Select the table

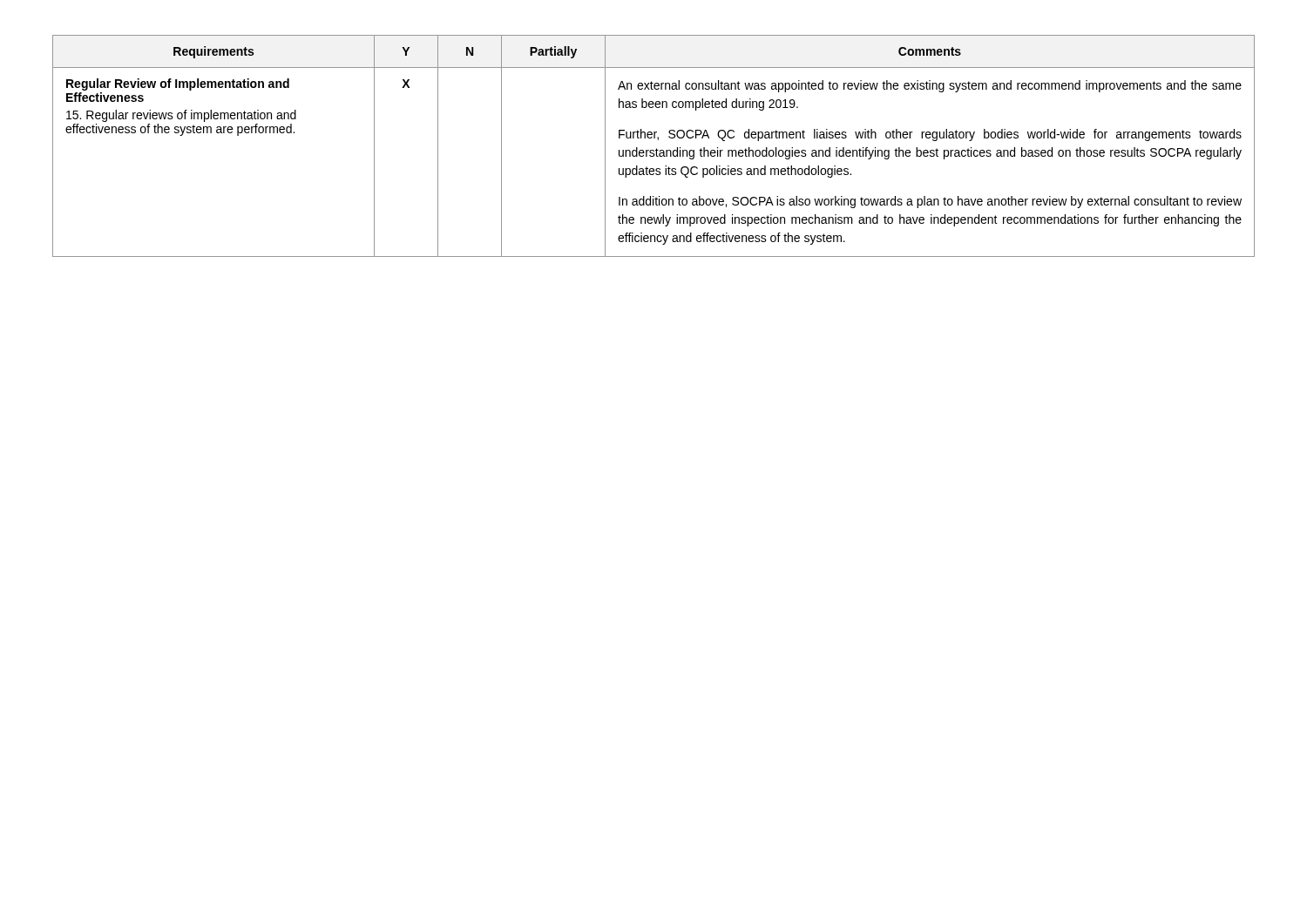pyautogui.click(x=654, y=146)
